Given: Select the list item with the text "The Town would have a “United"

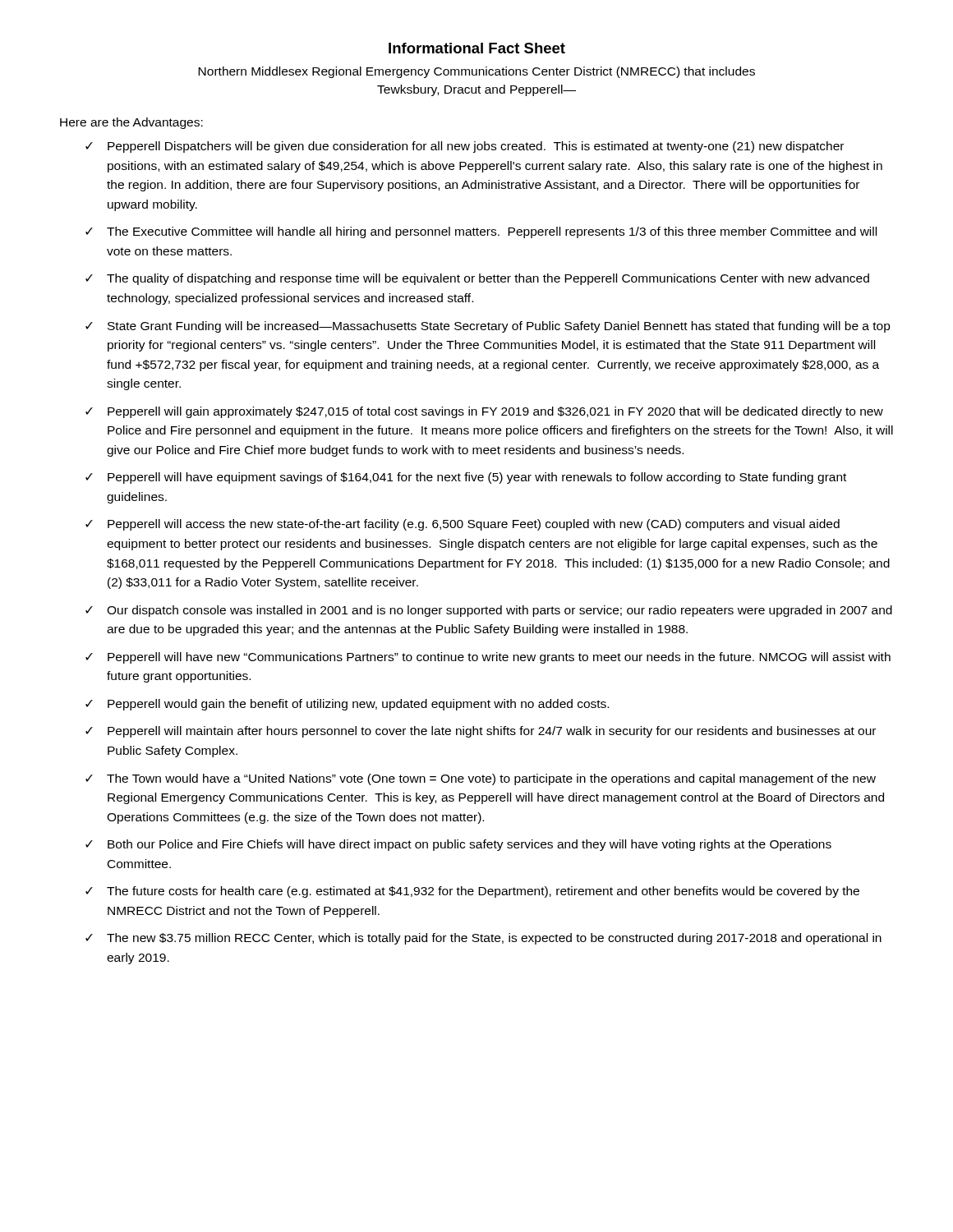Looking at the screenshot, I should pyautogui.click(x=496, y=797).
